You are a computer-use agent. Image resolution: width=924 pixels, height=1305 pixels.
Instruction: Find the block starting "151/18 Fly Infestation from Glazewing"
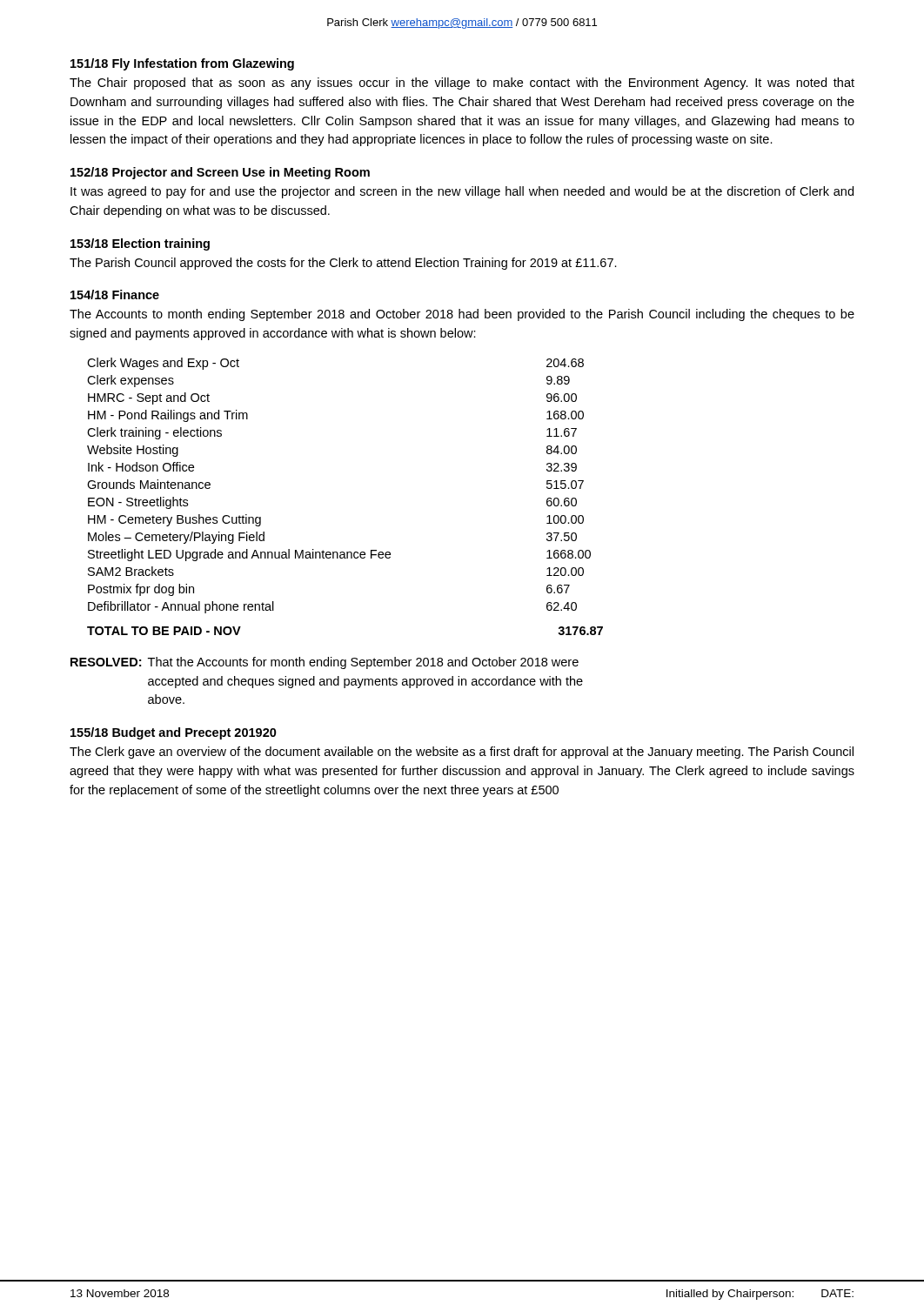click(182, 63)
